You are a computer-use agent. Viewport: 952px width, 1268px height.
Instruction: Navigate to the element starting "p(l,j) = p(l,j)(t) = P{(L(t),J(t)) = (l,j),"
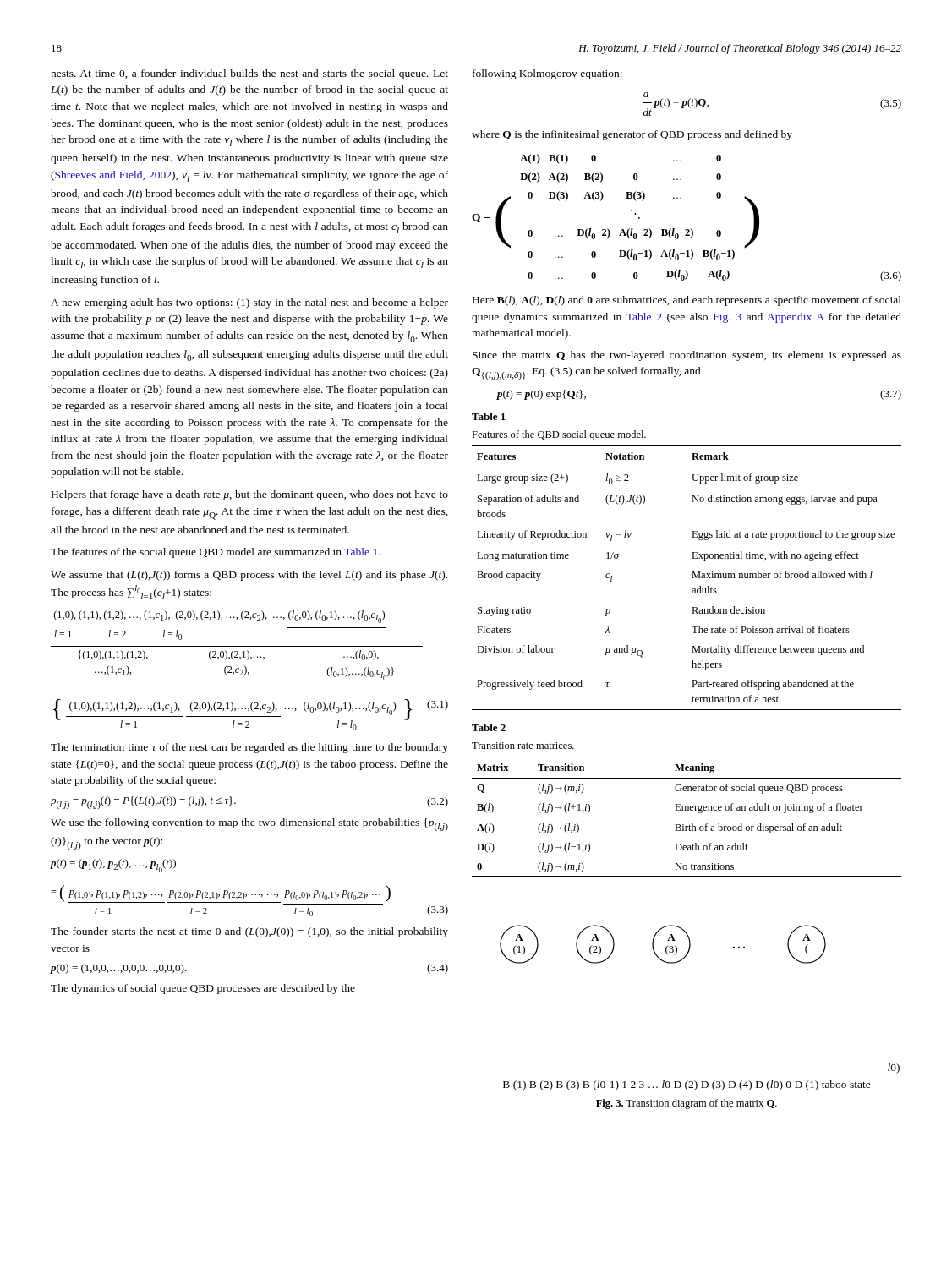(x=139, y=803)
